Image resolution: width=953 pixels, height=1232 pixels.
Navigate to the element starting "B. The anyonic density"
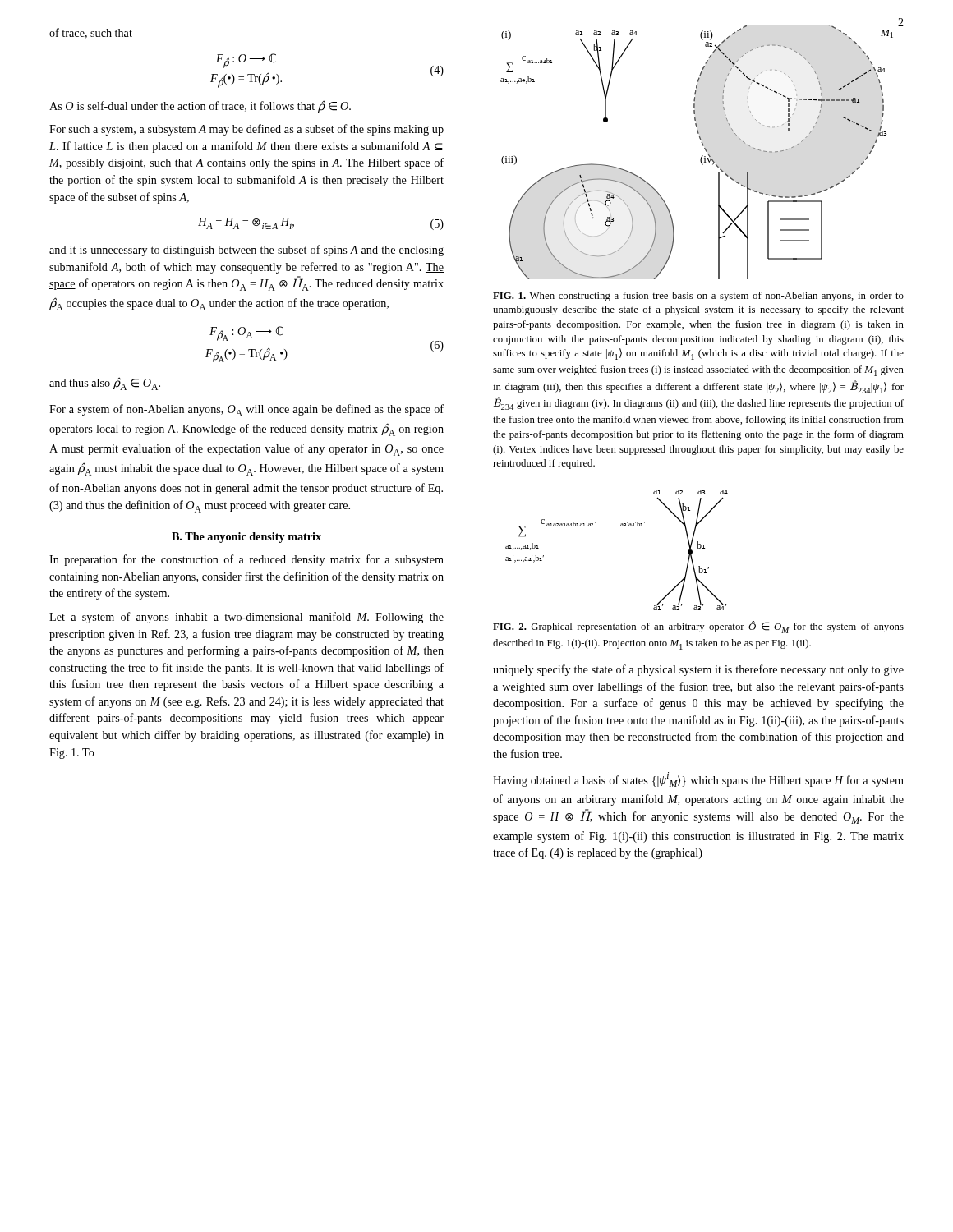click(x=246, y=536)
